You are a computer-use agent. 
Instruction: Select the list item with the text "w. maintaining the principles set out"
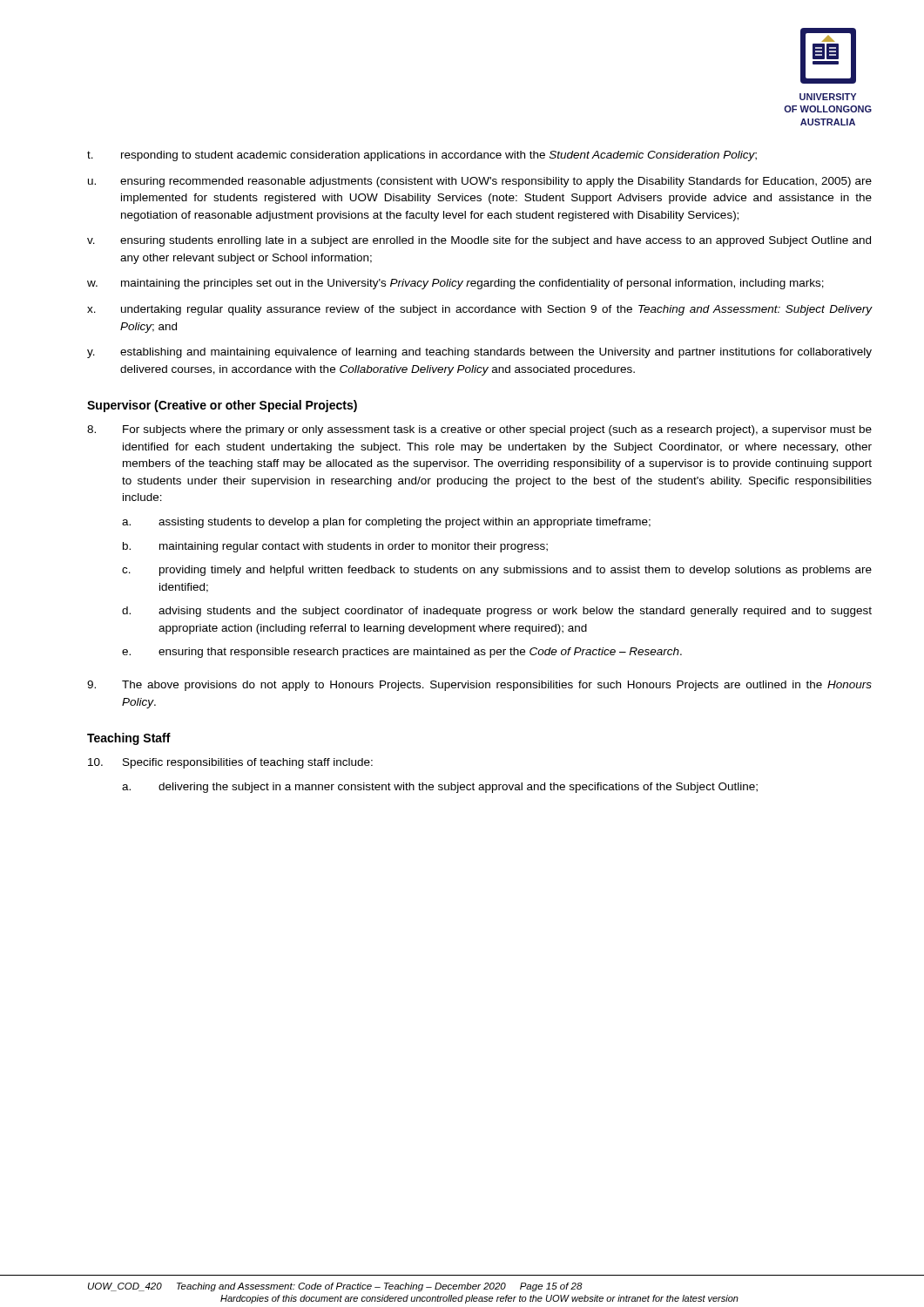(479, 283)
